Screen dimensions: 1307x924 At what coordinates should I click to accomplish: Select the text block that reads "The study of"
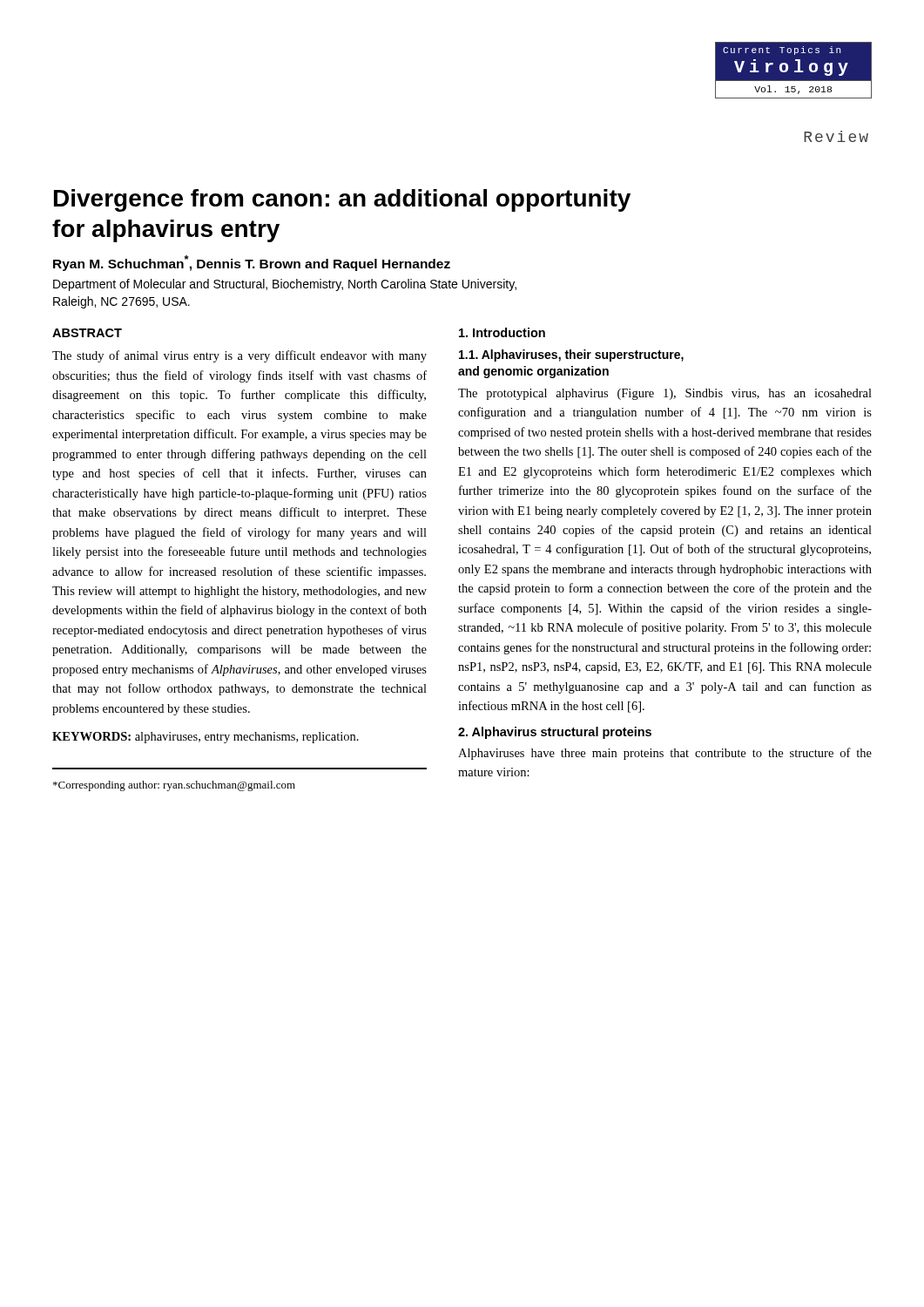(240, 532)
